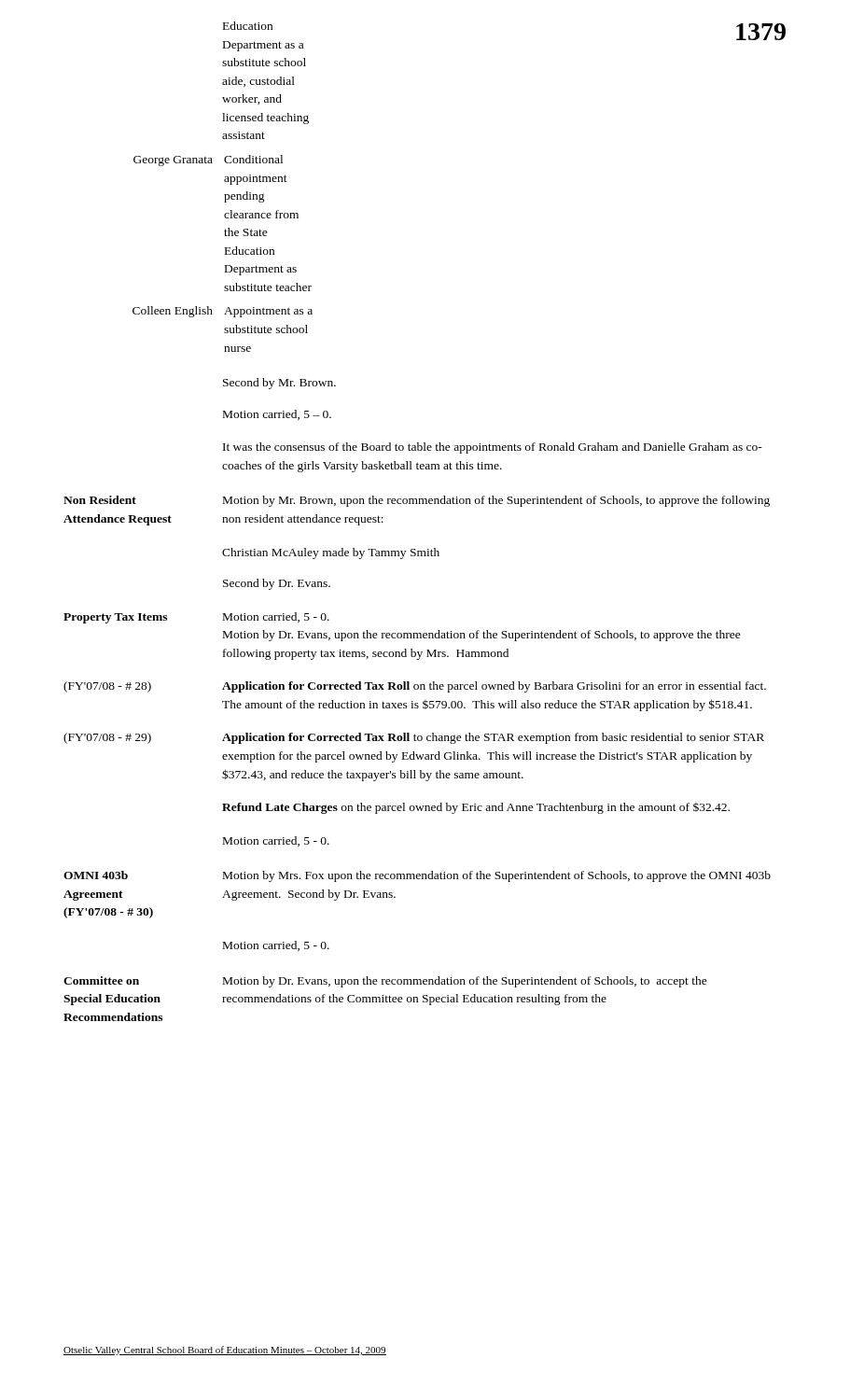Locate the section header that reads "Non ResidentAttendance Request"

pos(117,509)
